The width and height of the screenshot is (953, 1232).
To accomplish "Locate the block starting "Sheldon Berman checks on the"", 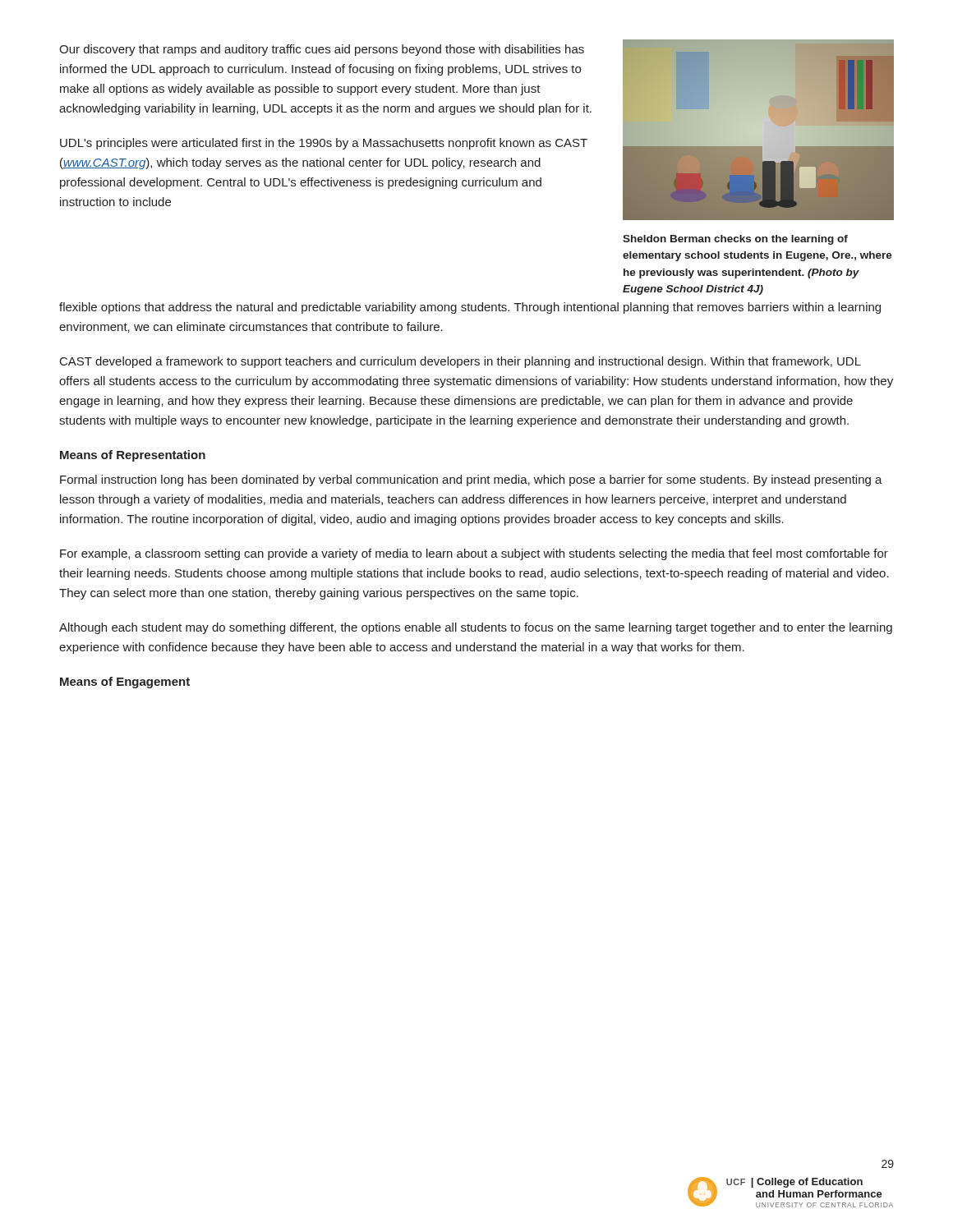I will point(757,264).
